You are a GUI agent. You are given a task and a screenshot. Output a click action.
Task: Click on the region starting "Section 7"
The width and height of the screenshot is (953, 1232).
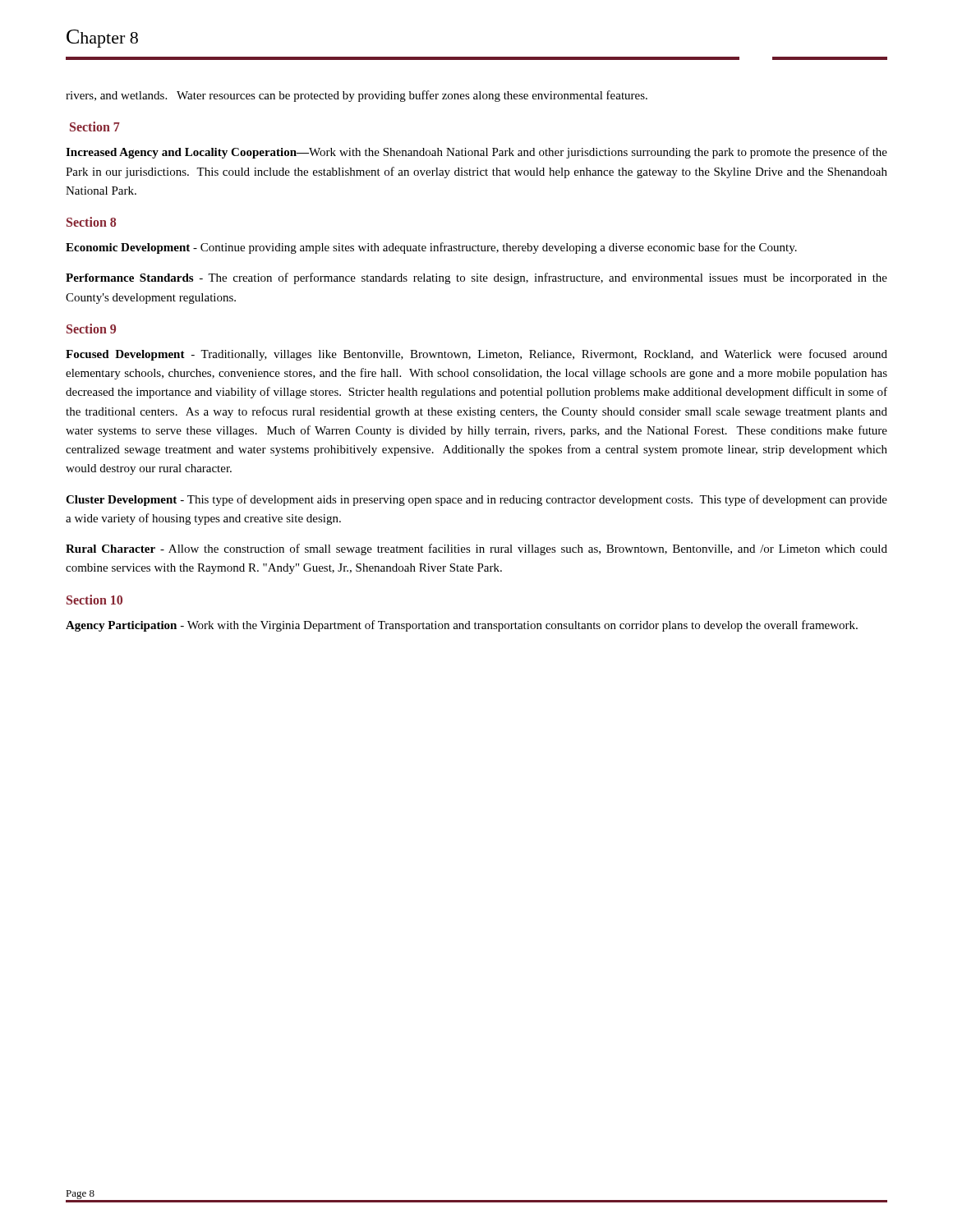tap(95, 126)
